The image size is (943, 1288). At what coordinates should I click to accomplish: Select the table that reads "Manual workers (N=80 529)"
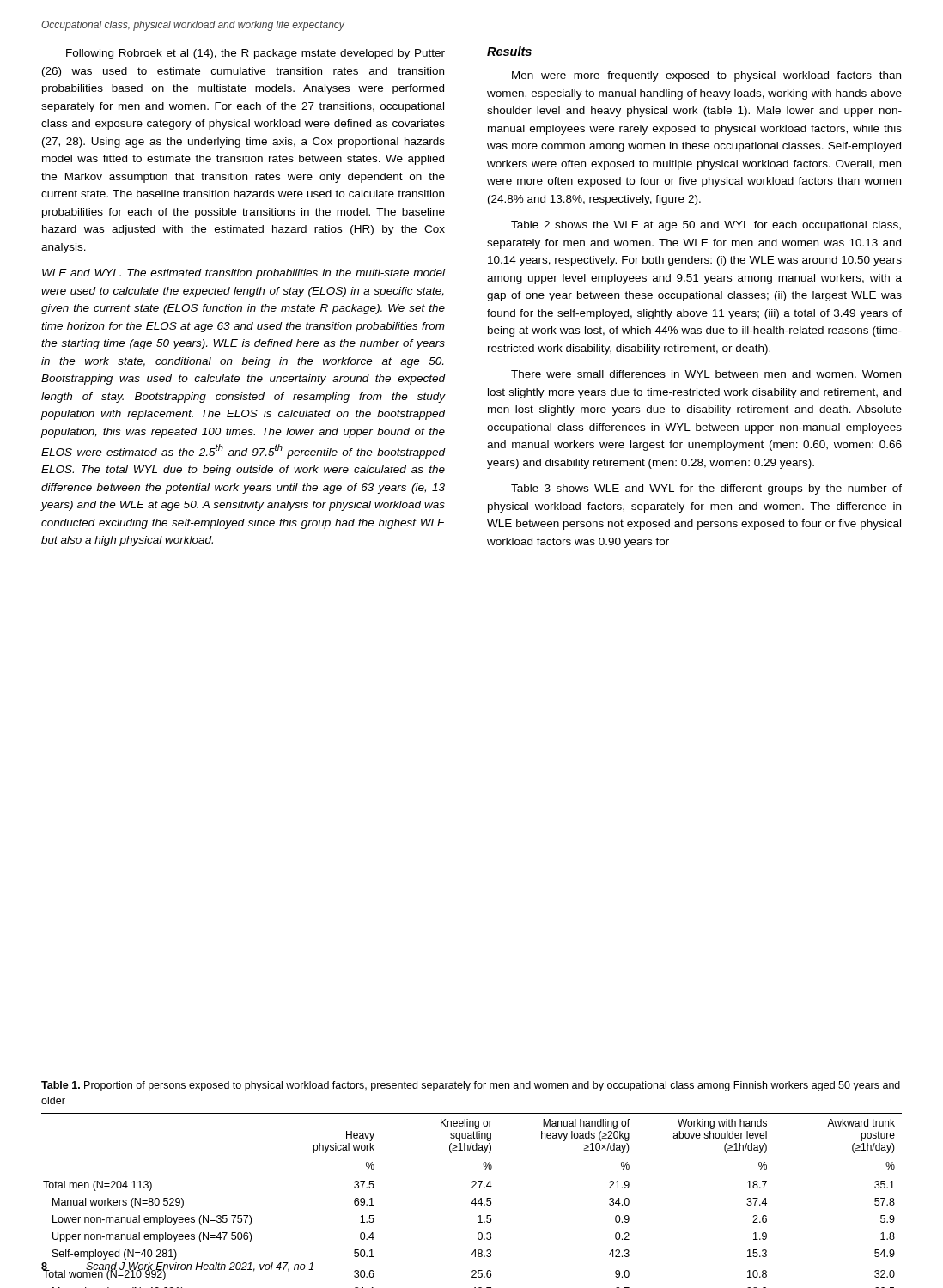click(x=472, y=1201)
